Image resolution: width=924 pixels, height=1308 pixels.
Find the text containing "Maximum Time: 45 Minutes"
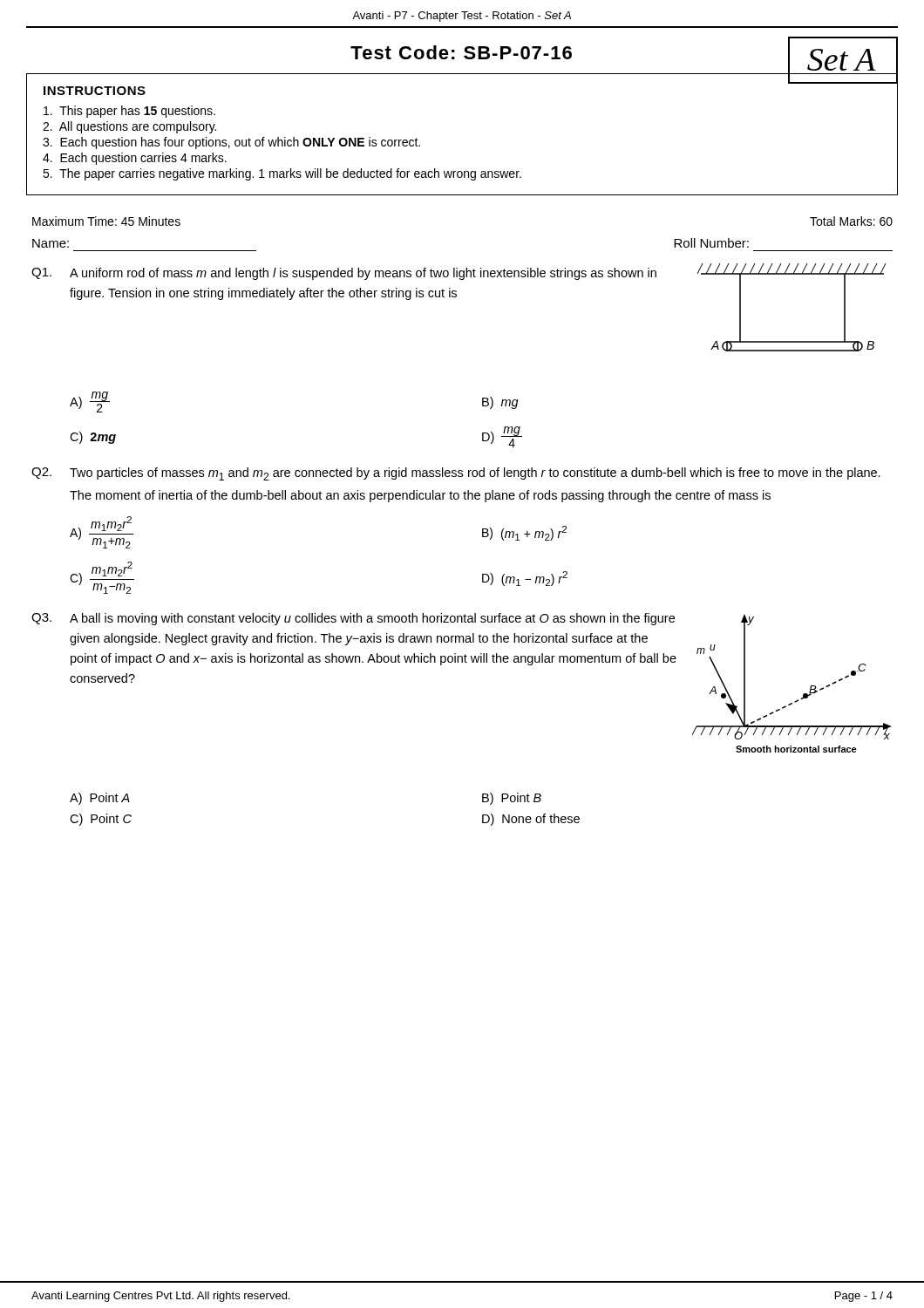[106, 222]
